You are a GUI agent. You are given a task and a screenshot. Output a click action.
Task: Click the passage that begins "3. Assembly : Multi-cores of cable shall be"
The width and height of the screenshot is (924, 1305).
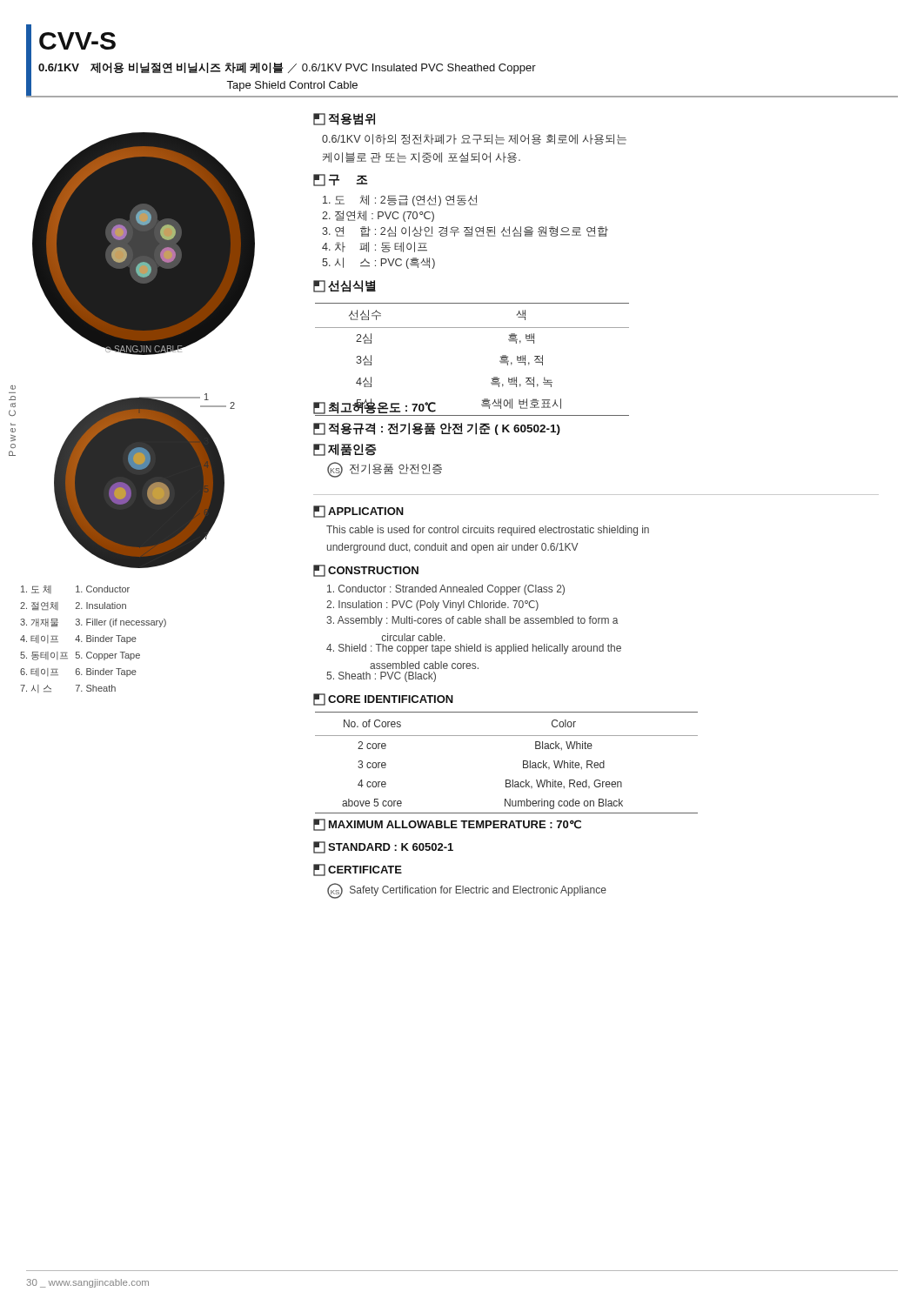(472, 629)
